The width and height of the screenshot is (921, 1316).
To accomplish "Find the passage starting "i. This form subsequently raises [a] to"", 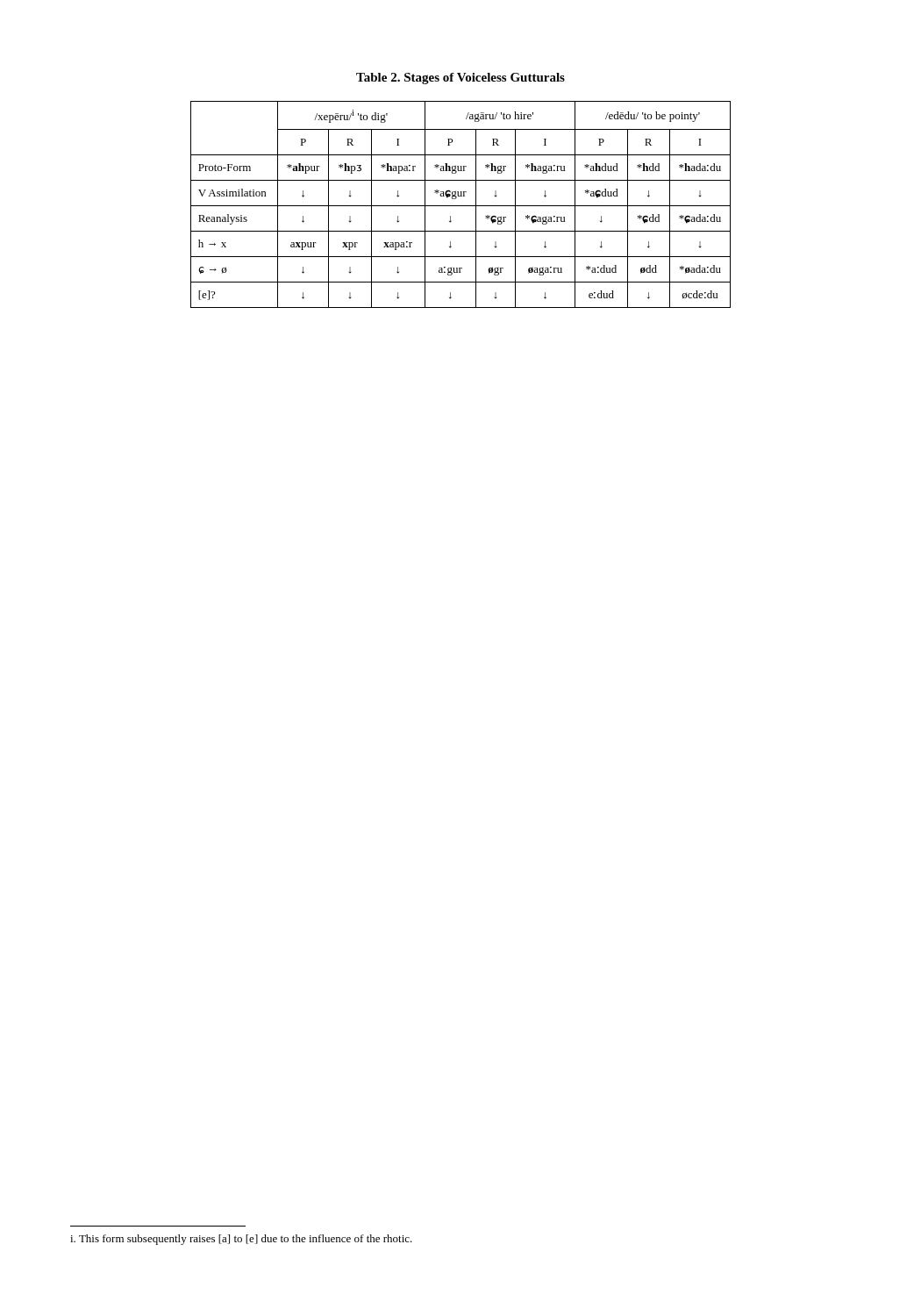I will pos(241,1238).
